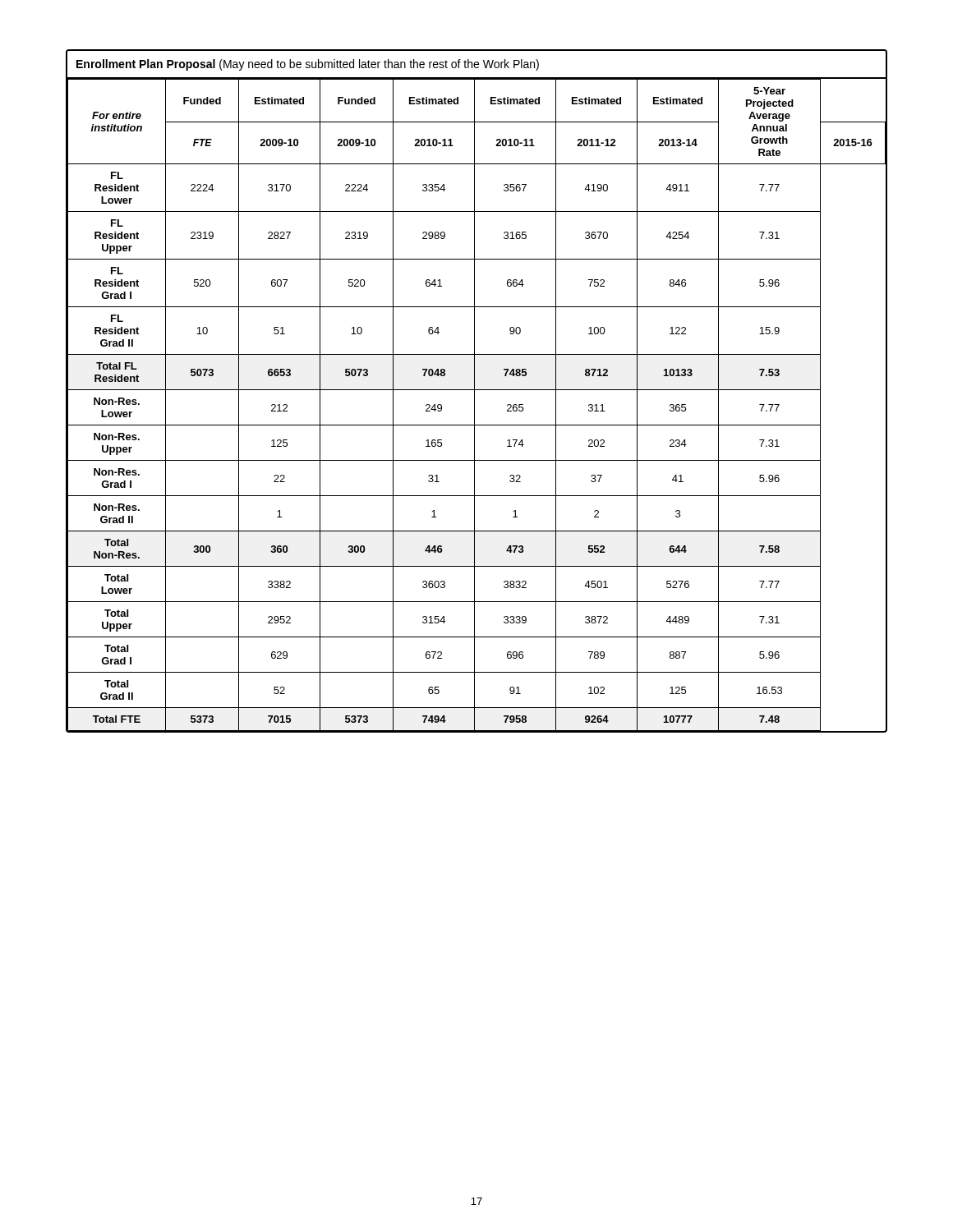Select the table that reads "FL Resident Grad"
Screen dimensions: 1232x953
pos(476,391)
